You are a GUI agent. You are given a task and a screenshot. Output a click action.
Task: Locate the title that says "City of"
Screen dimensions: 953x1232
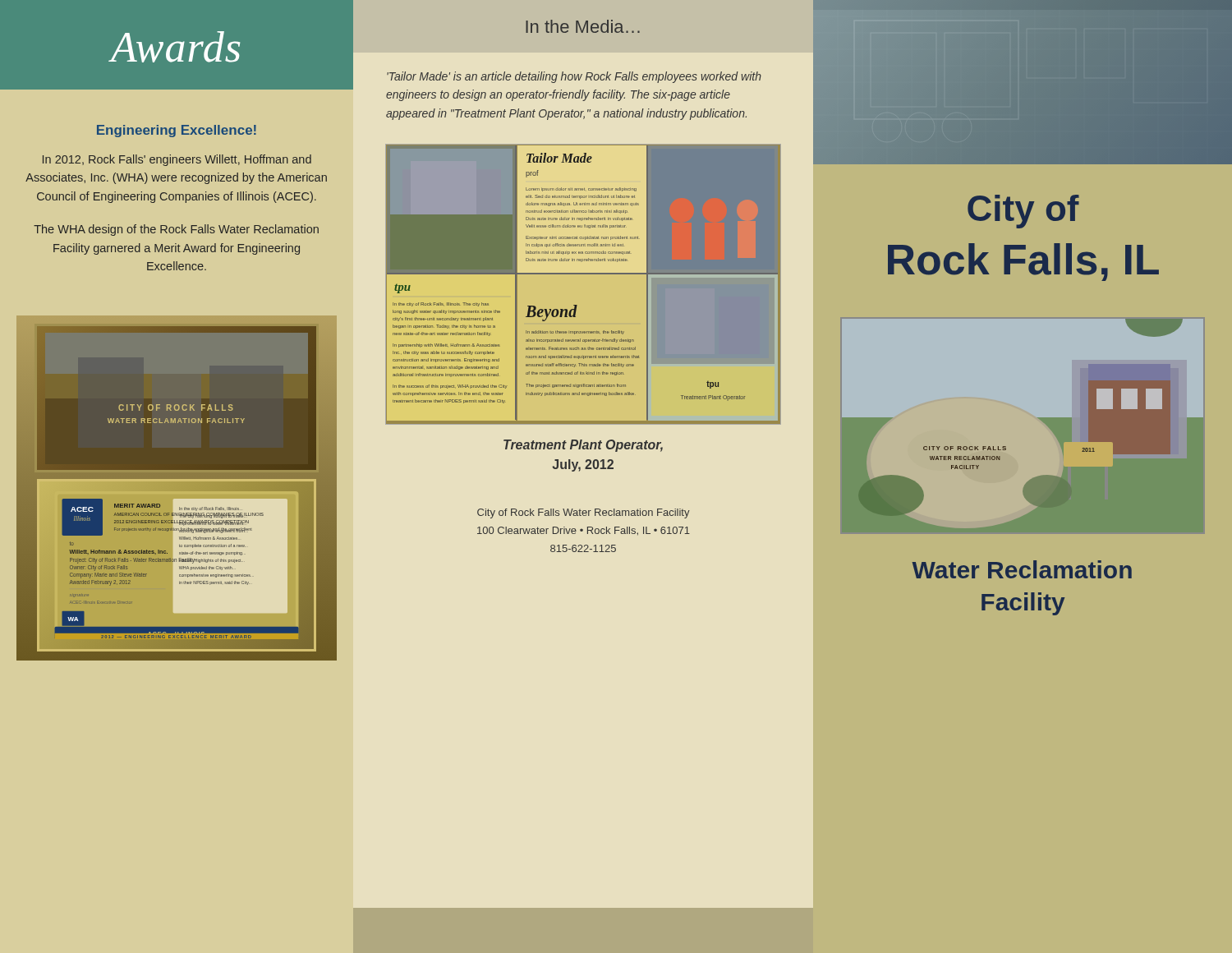(x=1023, y=209)
